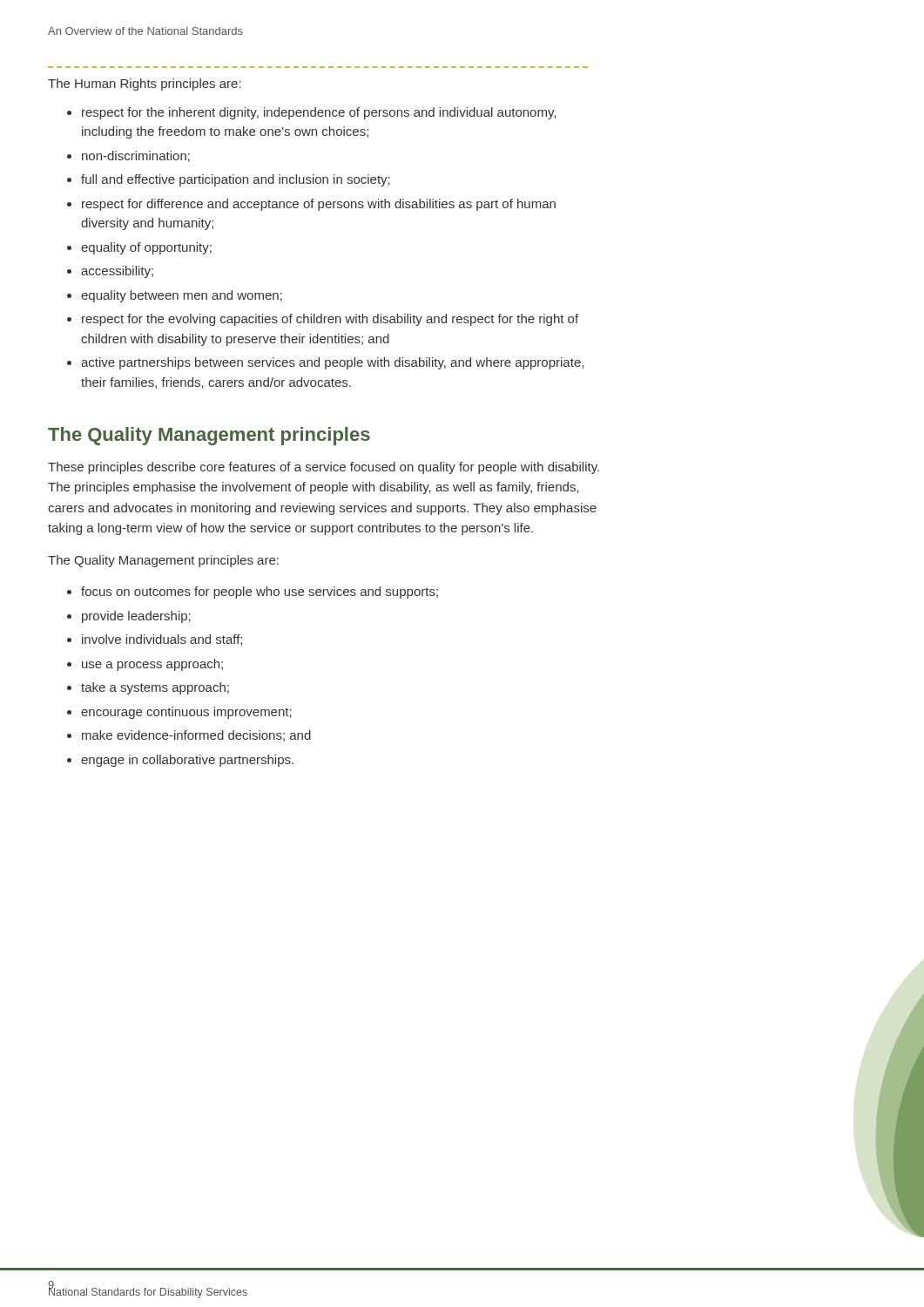The image size is (924, 1307).
Task: Click on the passage starting "respect for difference"
Action: (319, 213)
